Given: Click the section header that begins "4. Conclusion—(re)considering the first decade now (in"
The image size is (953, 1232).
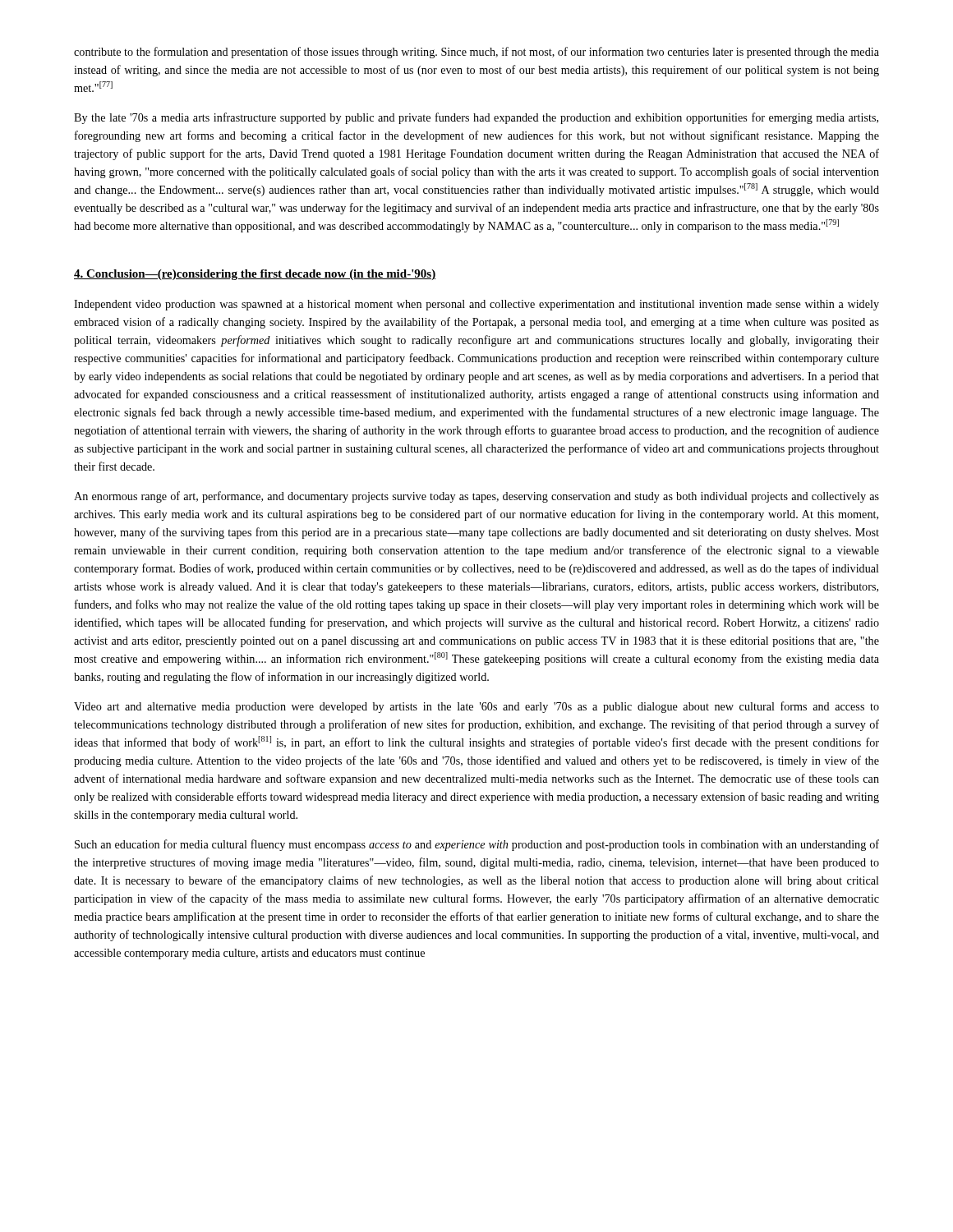Looking at the screenshot, I should [255, 274].
